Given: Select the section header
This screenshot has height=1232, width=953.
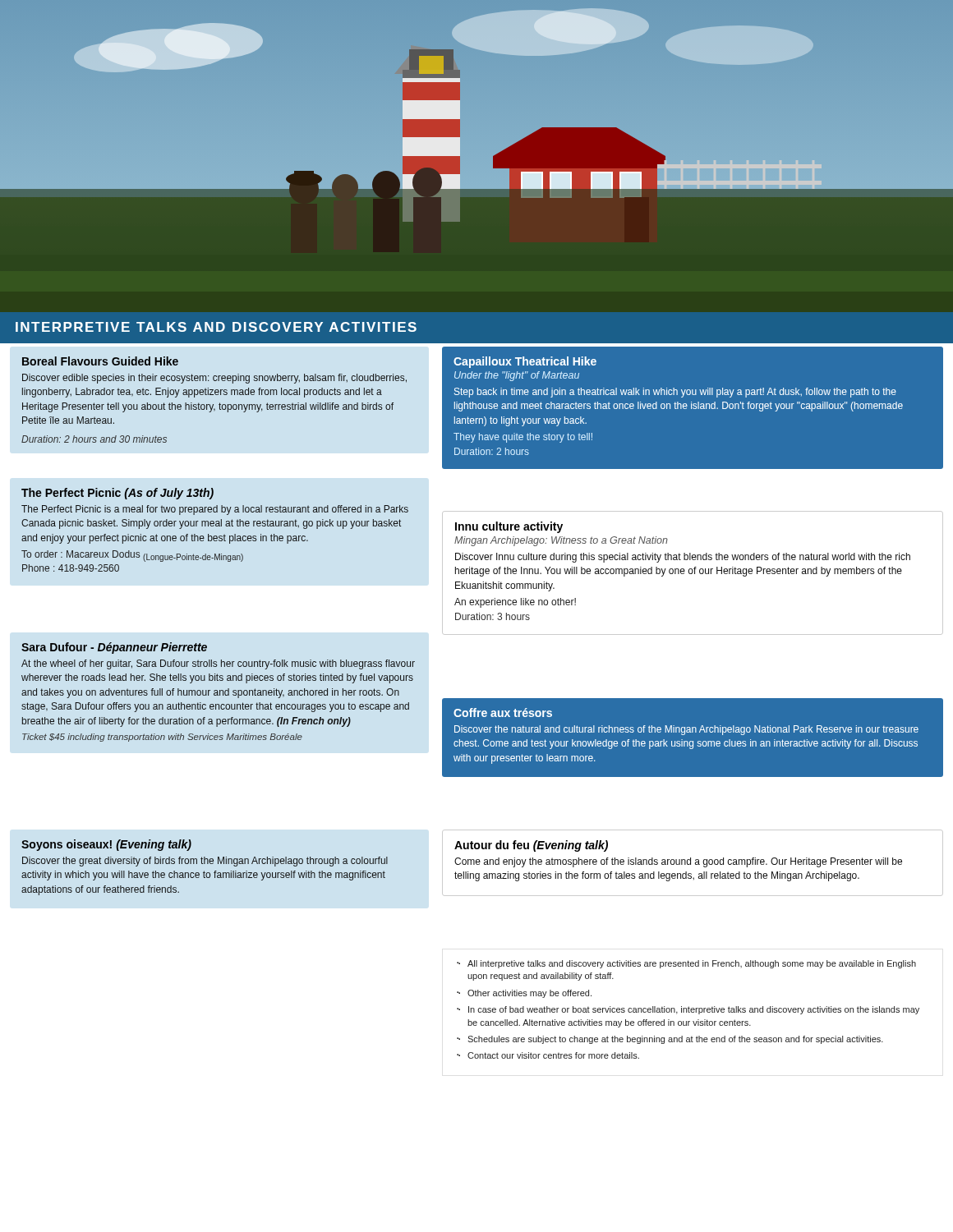Looking at the screenshot, I should (216, 327).
